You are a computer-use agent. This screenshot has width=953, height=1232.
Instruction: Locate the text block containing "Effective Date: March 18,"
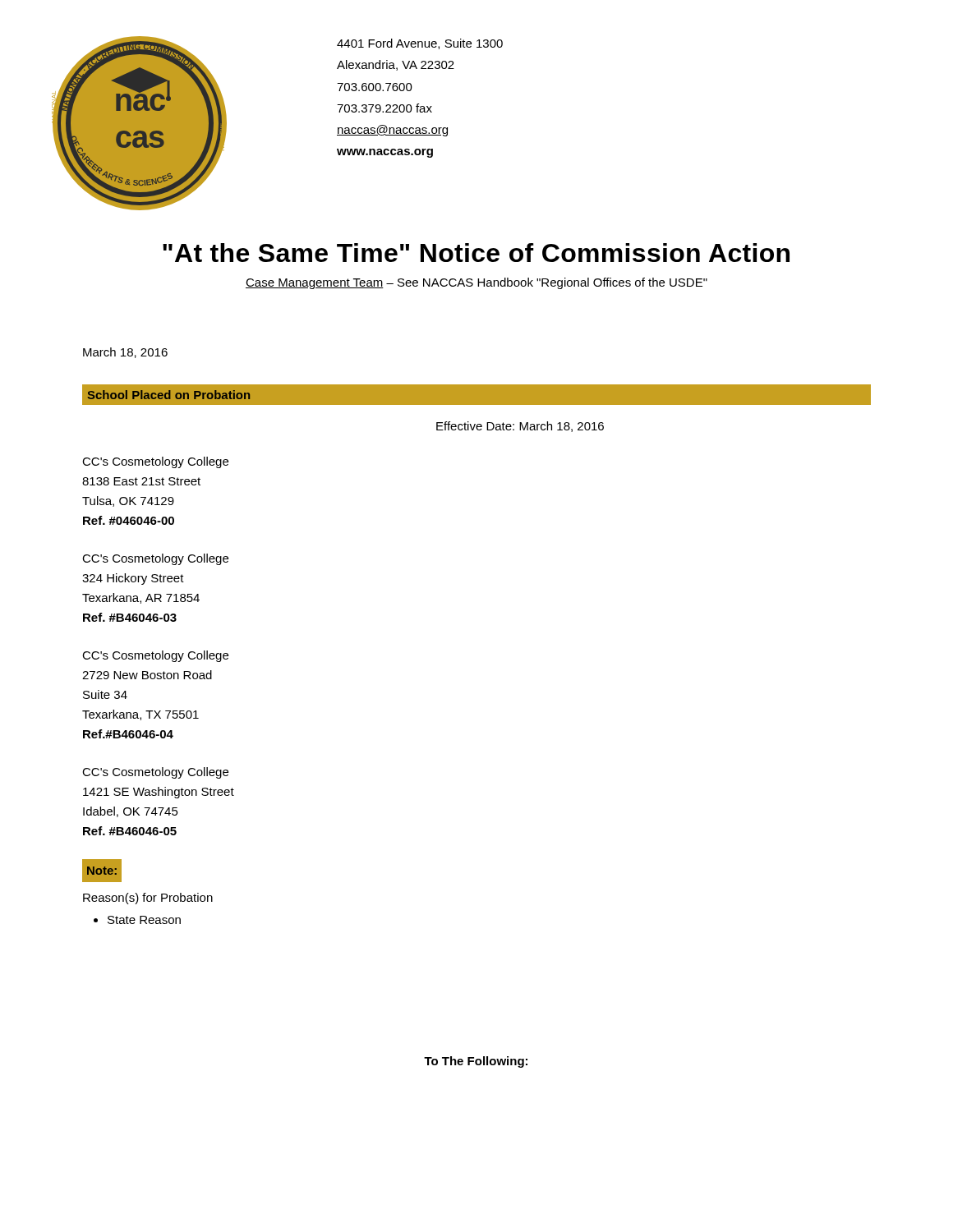coord(520,426)
